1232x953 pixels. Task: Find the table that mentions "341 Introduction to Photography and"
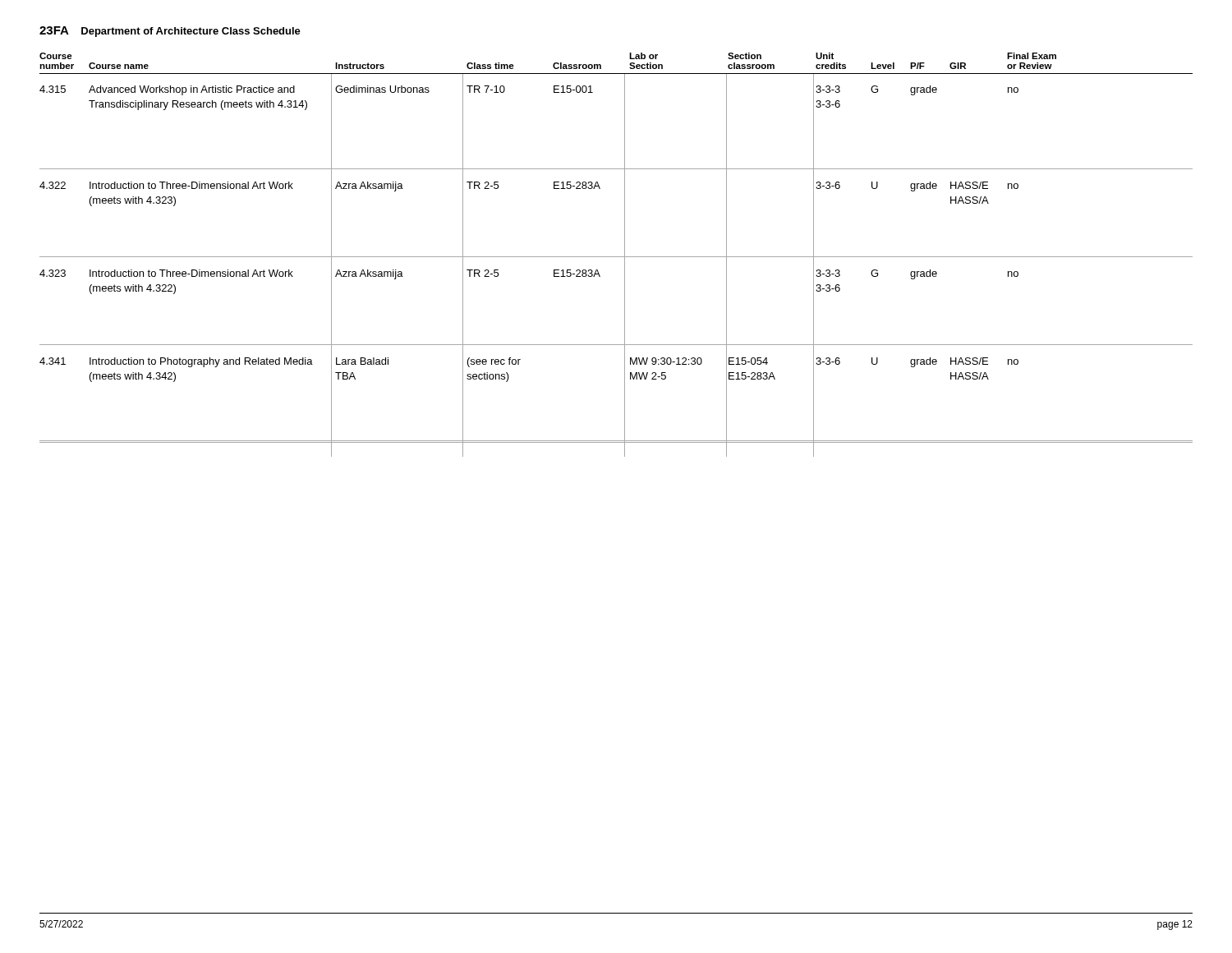click(x=616, y=393)
